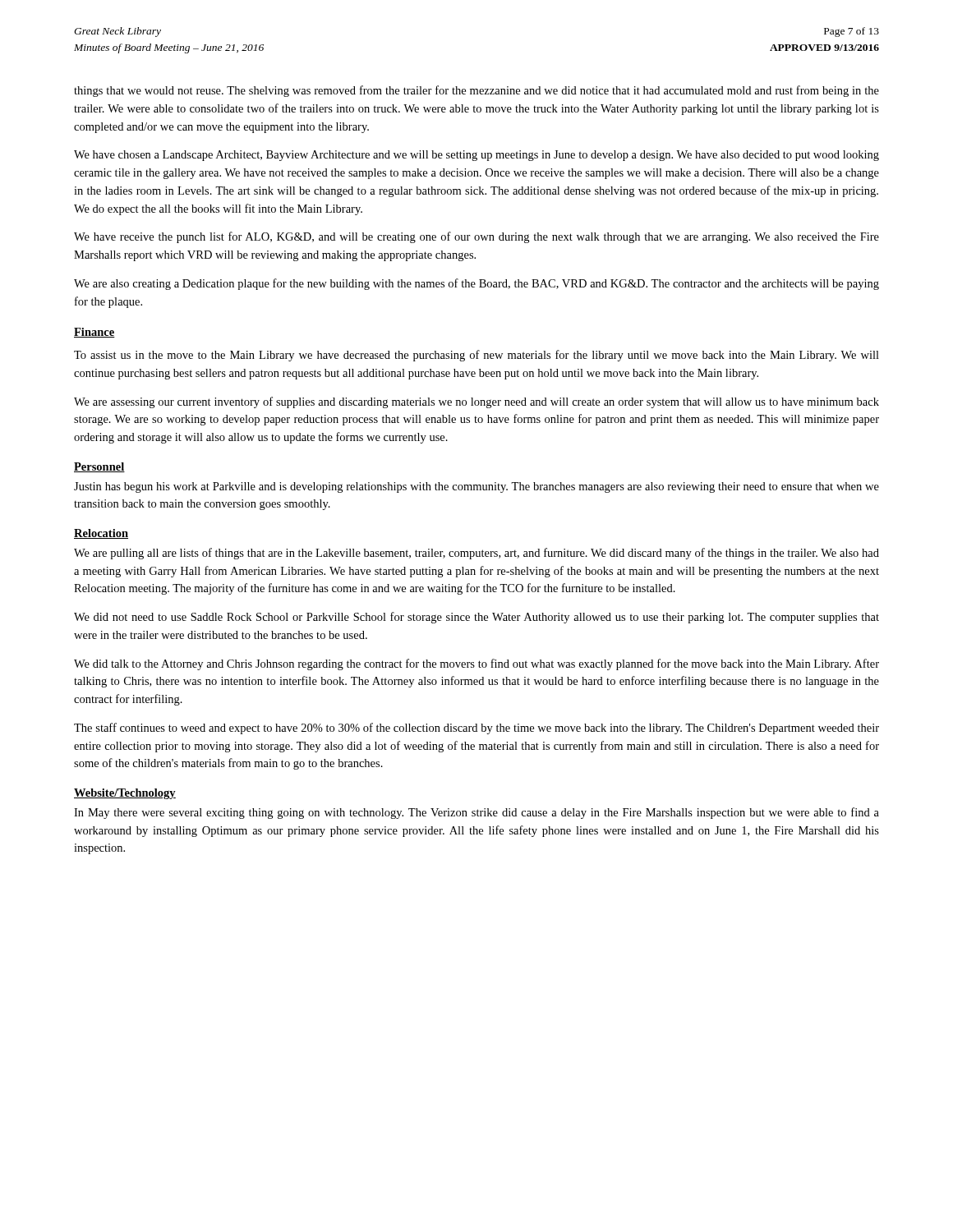This screenshot has width=953, height=1232.
Task: Locate the text block starting "To assist us"
Action: point(476,364)
